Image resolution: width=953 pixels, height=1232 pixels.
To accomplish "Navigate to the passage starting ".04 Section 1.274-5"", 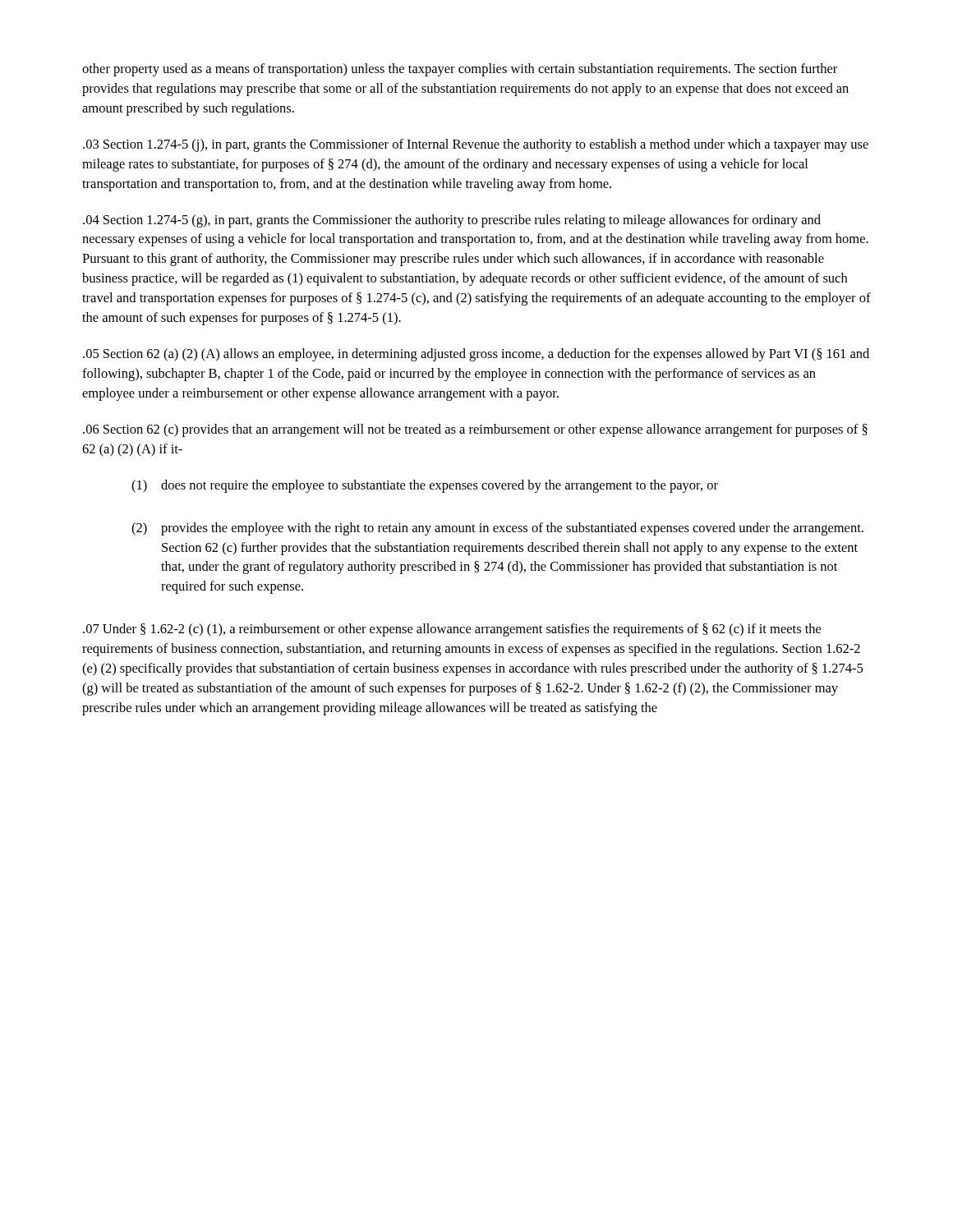I will [x=476, y=268].
